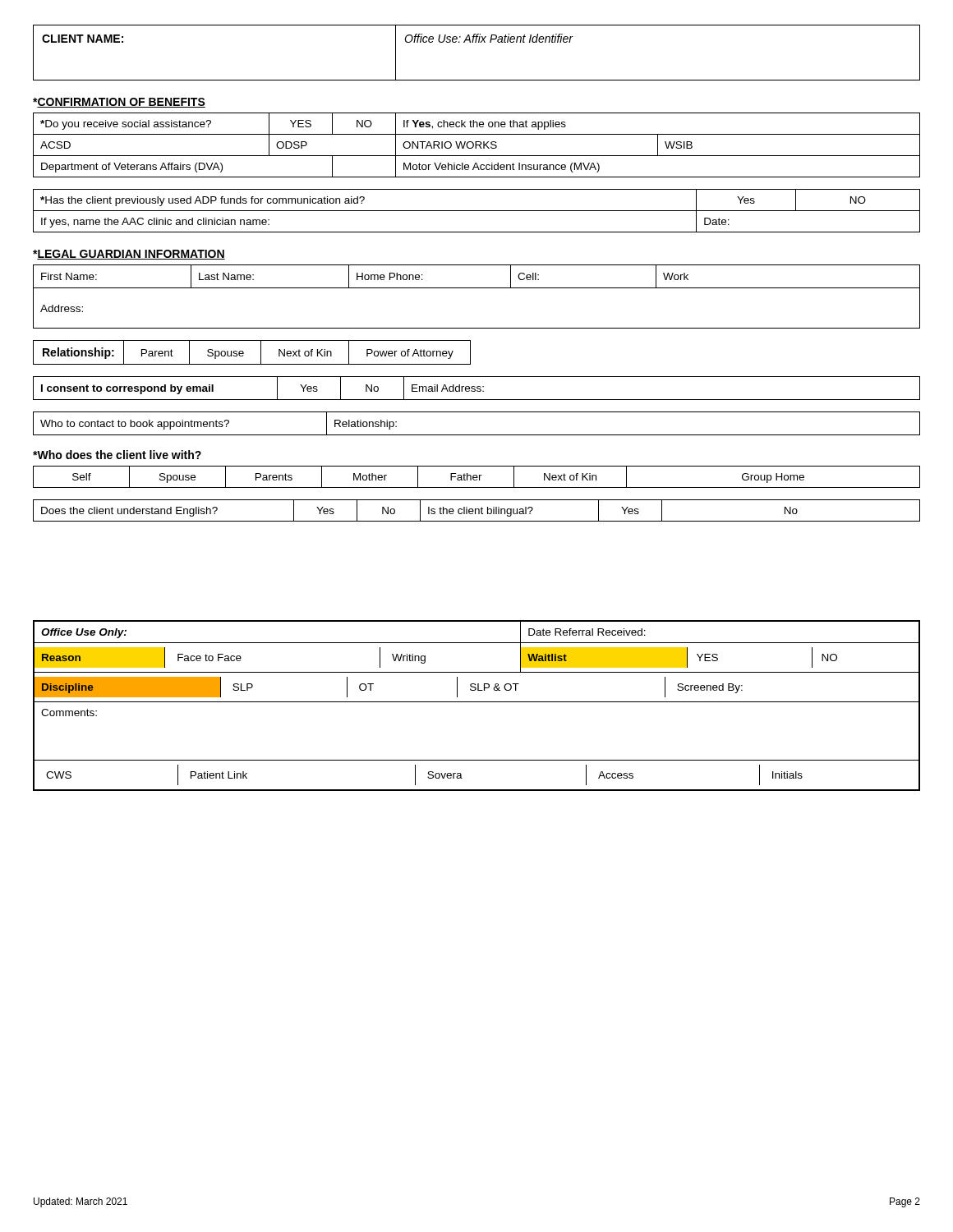Select the section header with the text "*LEGAL GUARDIAN INFORMATION"

click(129, 254)
